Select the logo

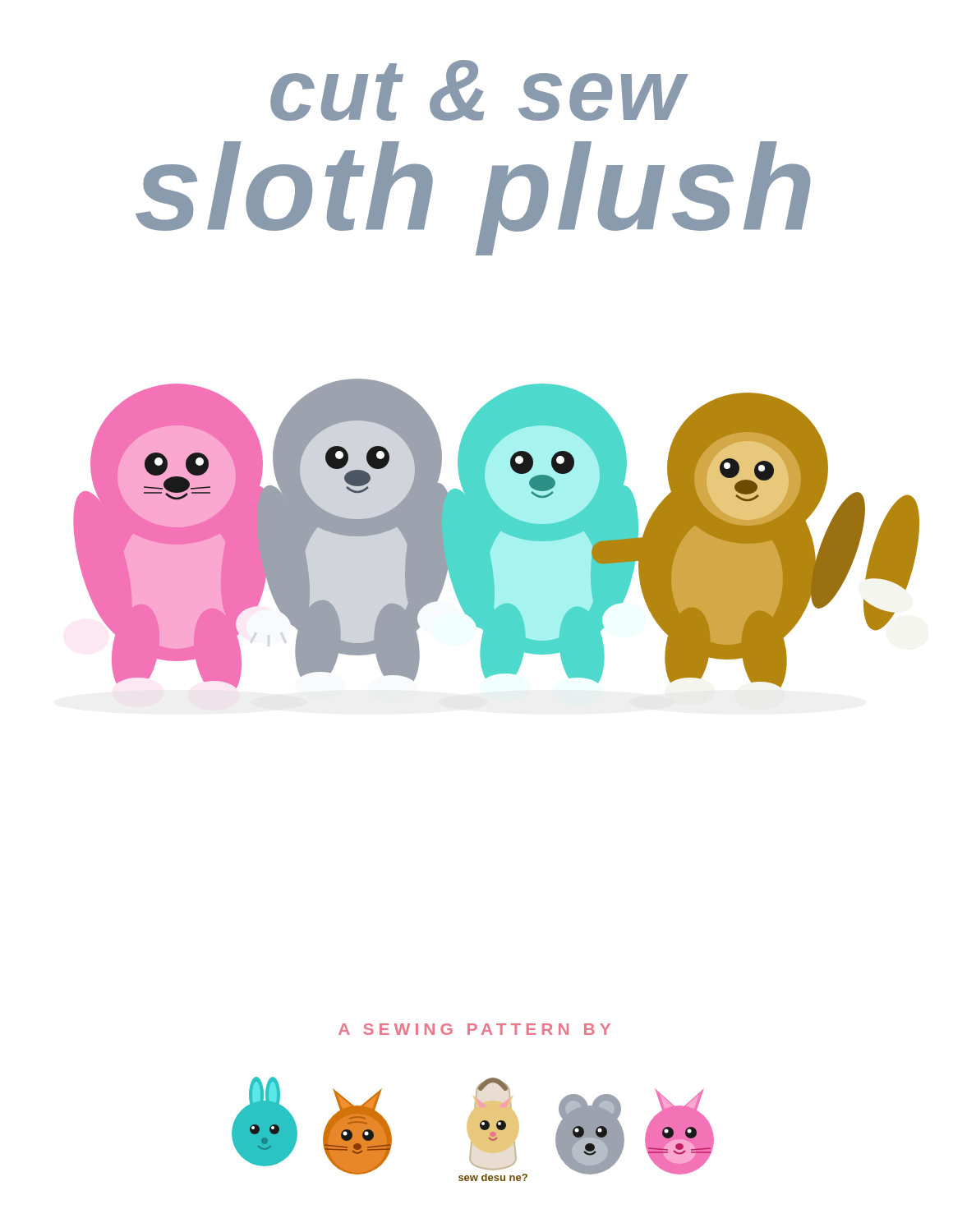tap(476, 1131)
